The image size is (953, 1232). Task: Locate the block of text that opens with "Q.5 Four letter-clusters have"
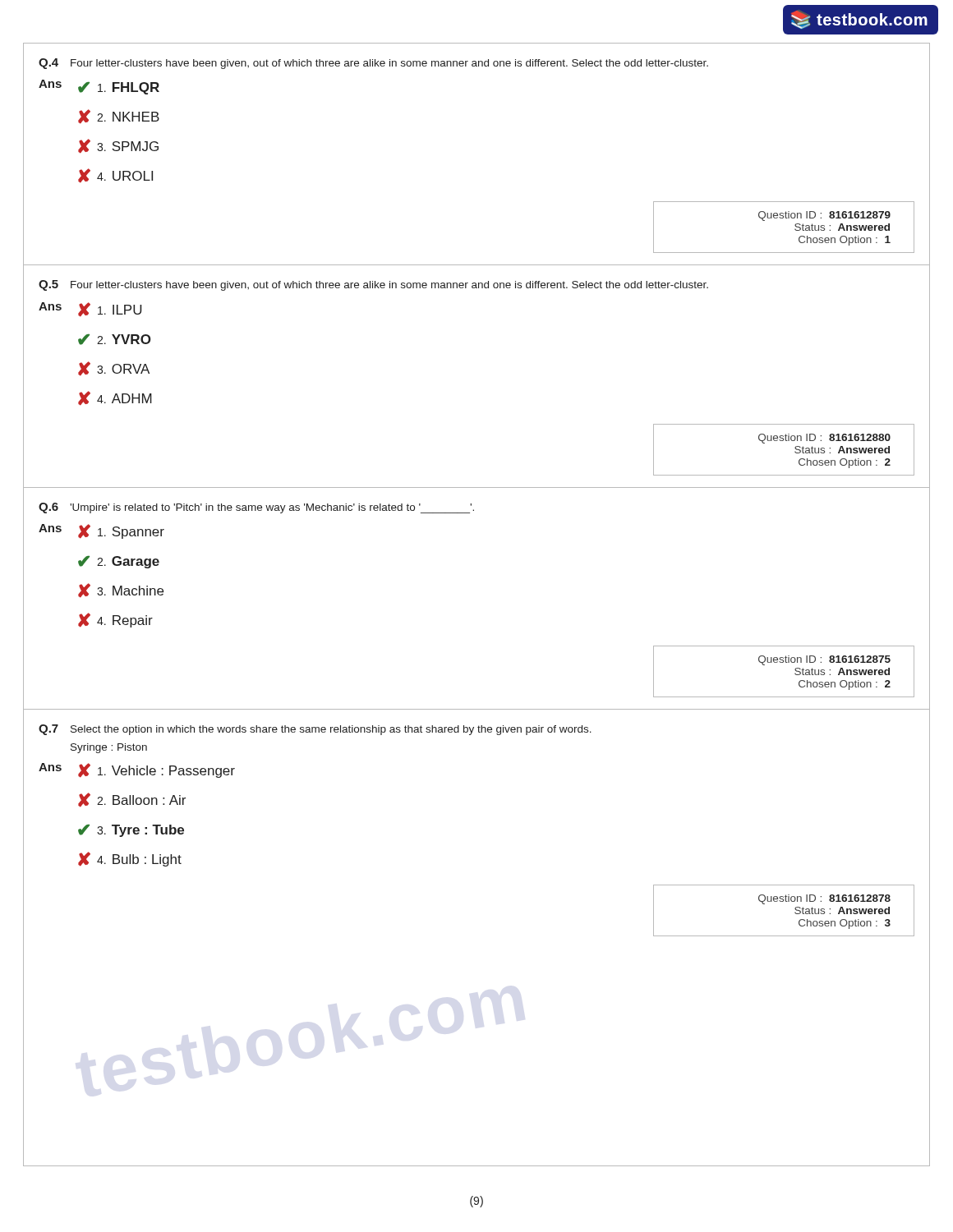(x=373, y=285)
